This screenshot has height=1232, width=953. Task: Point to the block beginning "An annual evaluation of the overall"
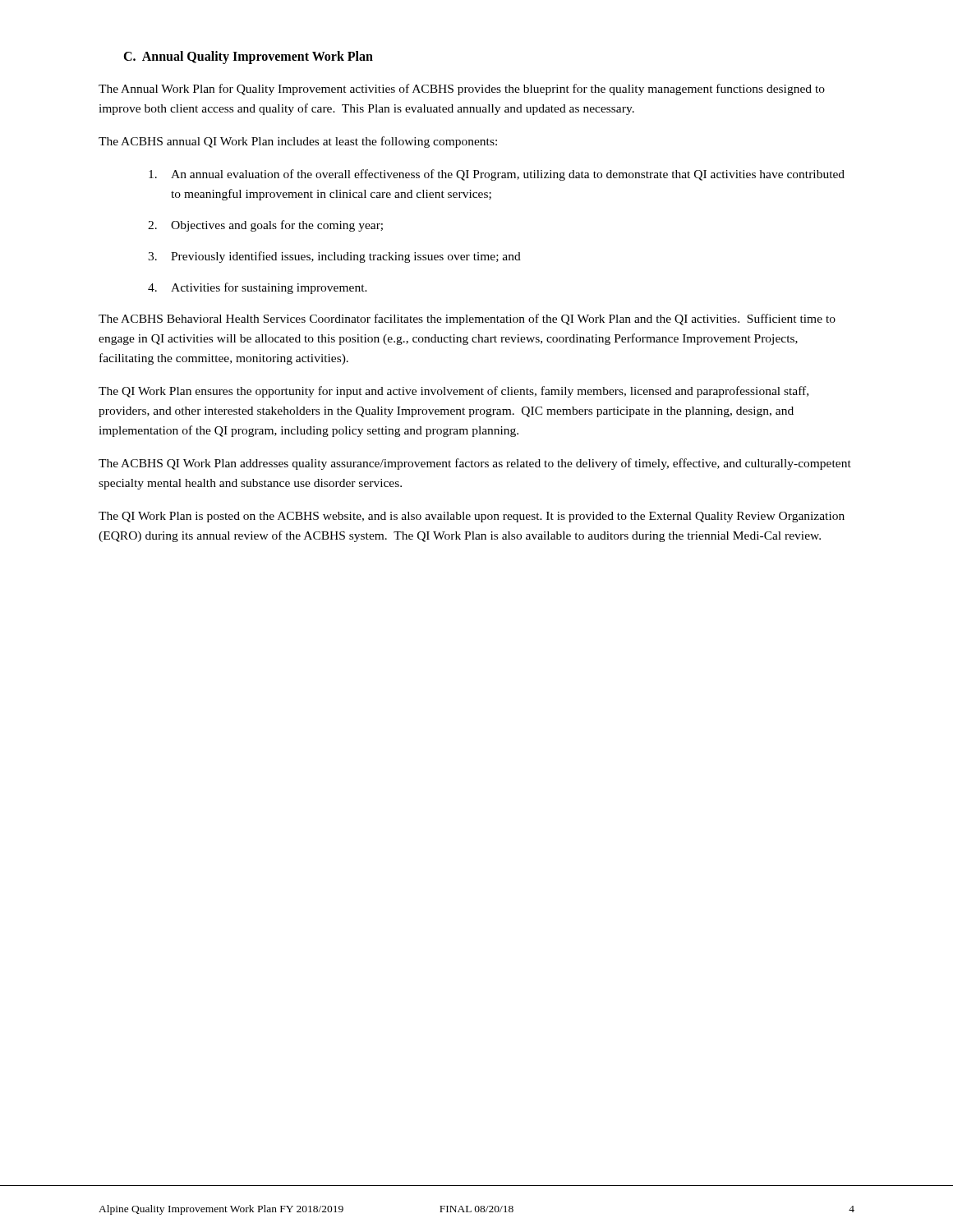pyautogui.click(x=501, y=184)
